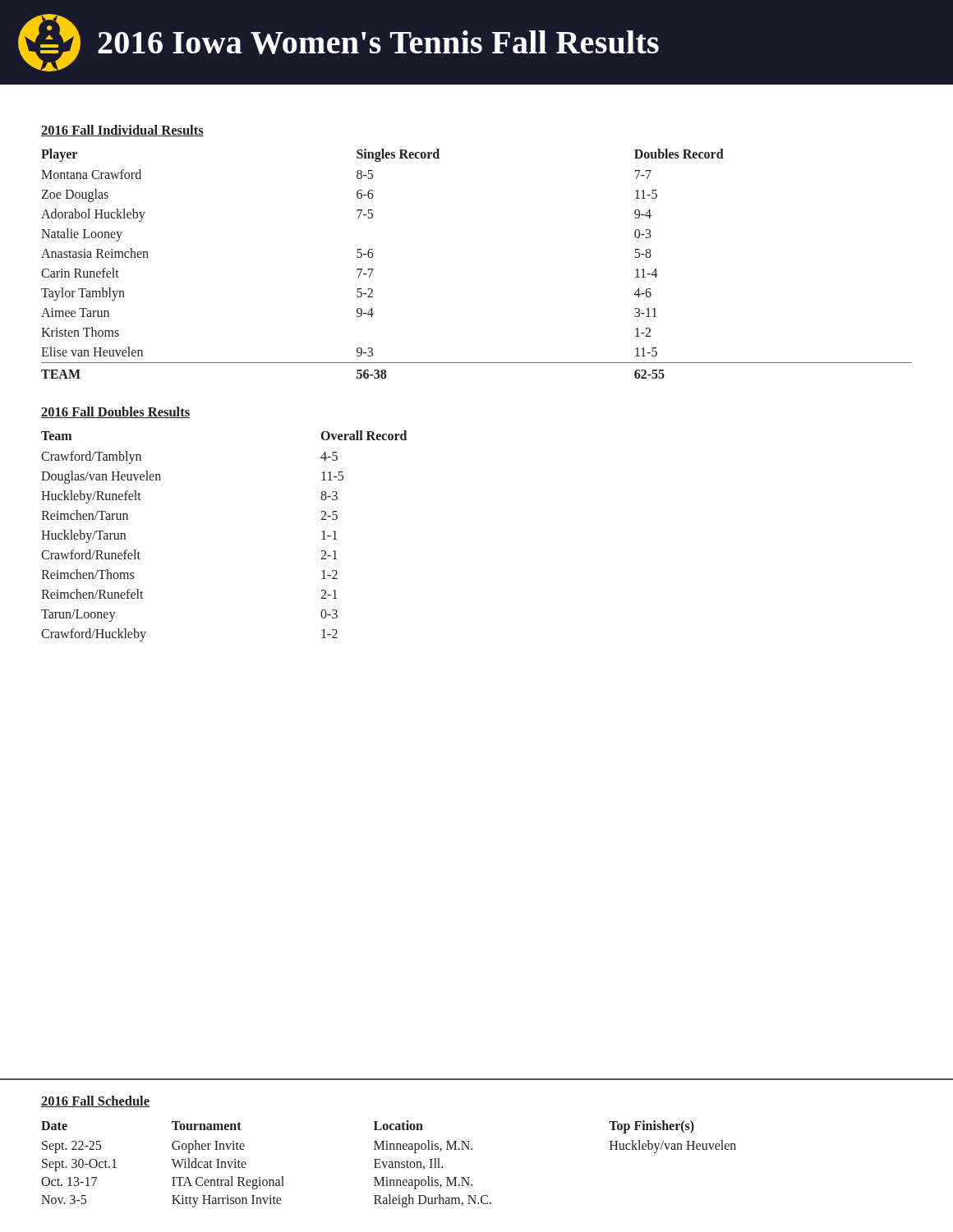Find the table that mentions "Anastasia Reimchen"
This screenshot has height=1232, width=953.
pyautogui.click(x=476, y=264)
